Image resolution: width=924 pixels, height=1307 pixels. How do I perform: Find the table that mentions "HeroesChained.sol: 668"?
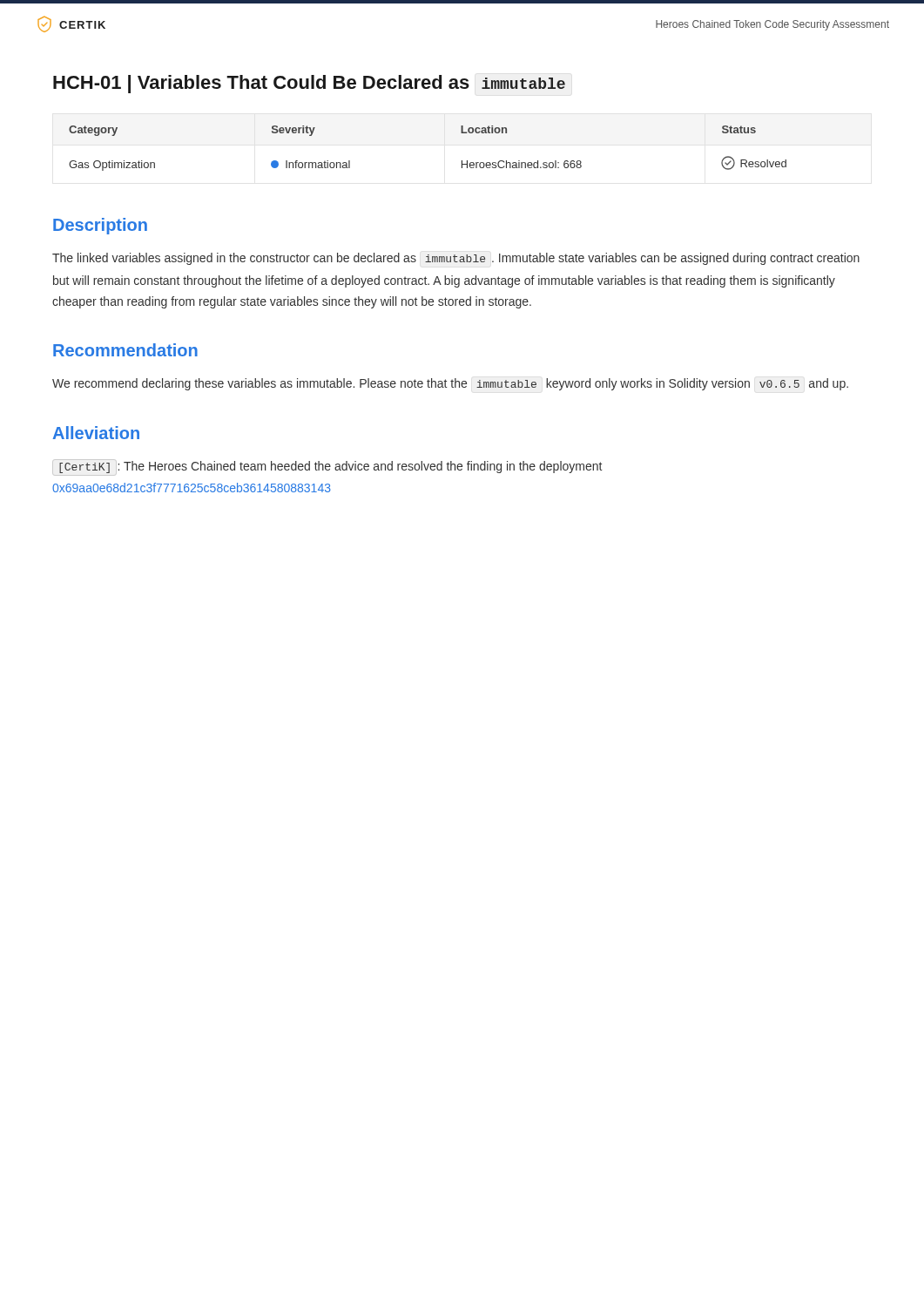point(462,149)
